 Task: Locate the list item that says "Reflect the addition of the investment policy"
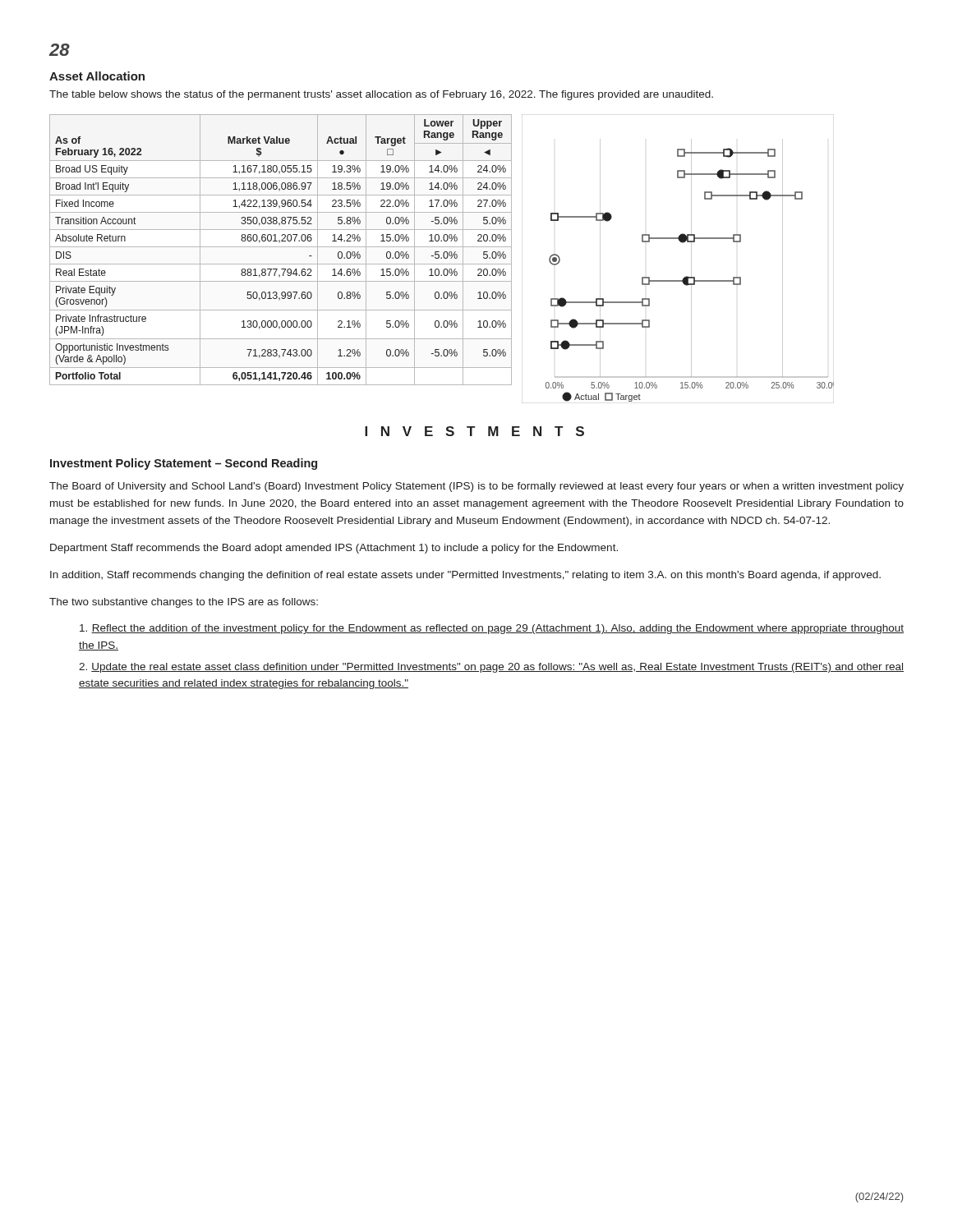pyautogui.click(x=491, y=637)
